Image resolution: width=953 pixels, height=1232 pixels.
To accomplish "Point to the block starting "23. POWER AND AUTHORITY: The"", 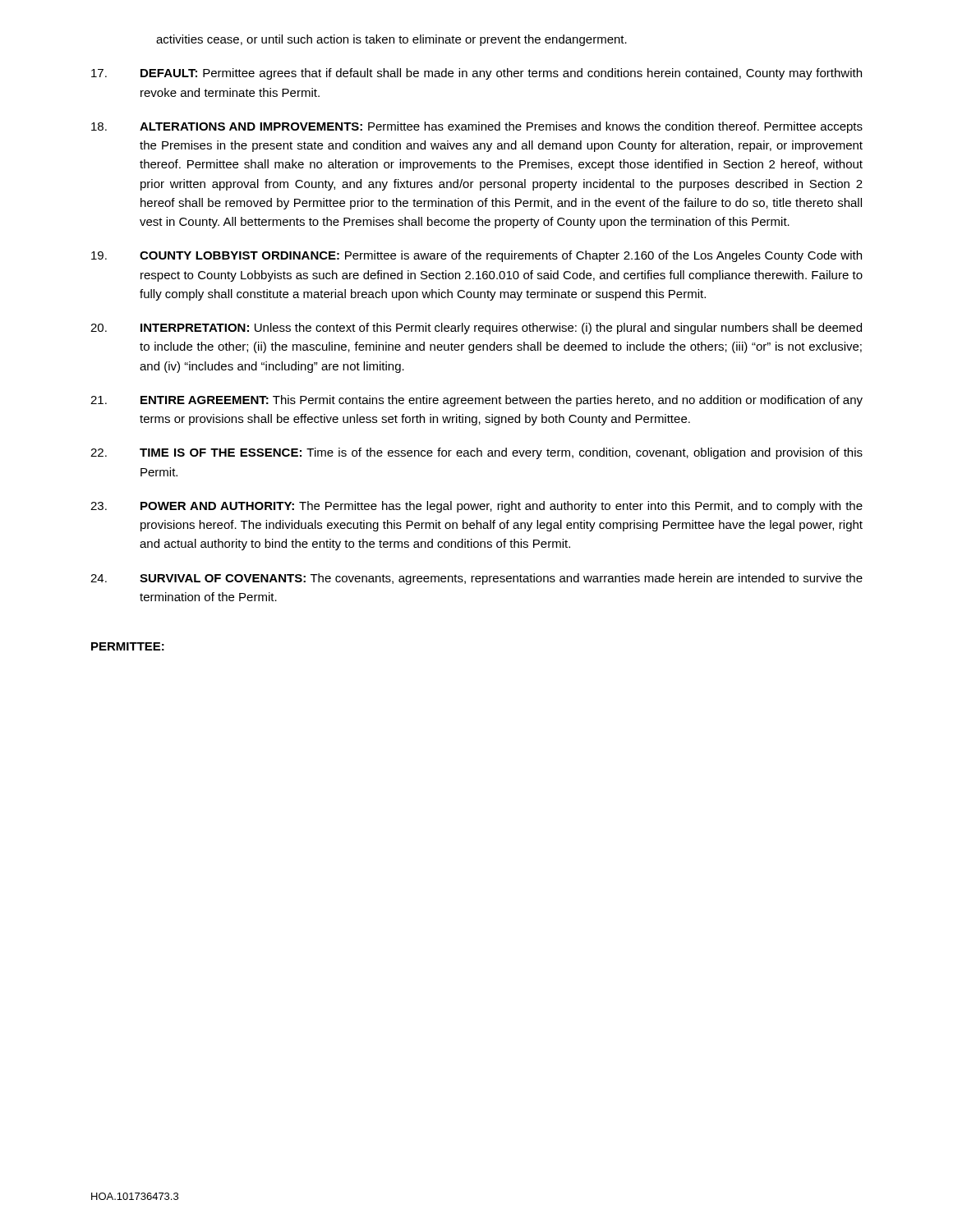I will pyautogui.click(x=476, y=525).
